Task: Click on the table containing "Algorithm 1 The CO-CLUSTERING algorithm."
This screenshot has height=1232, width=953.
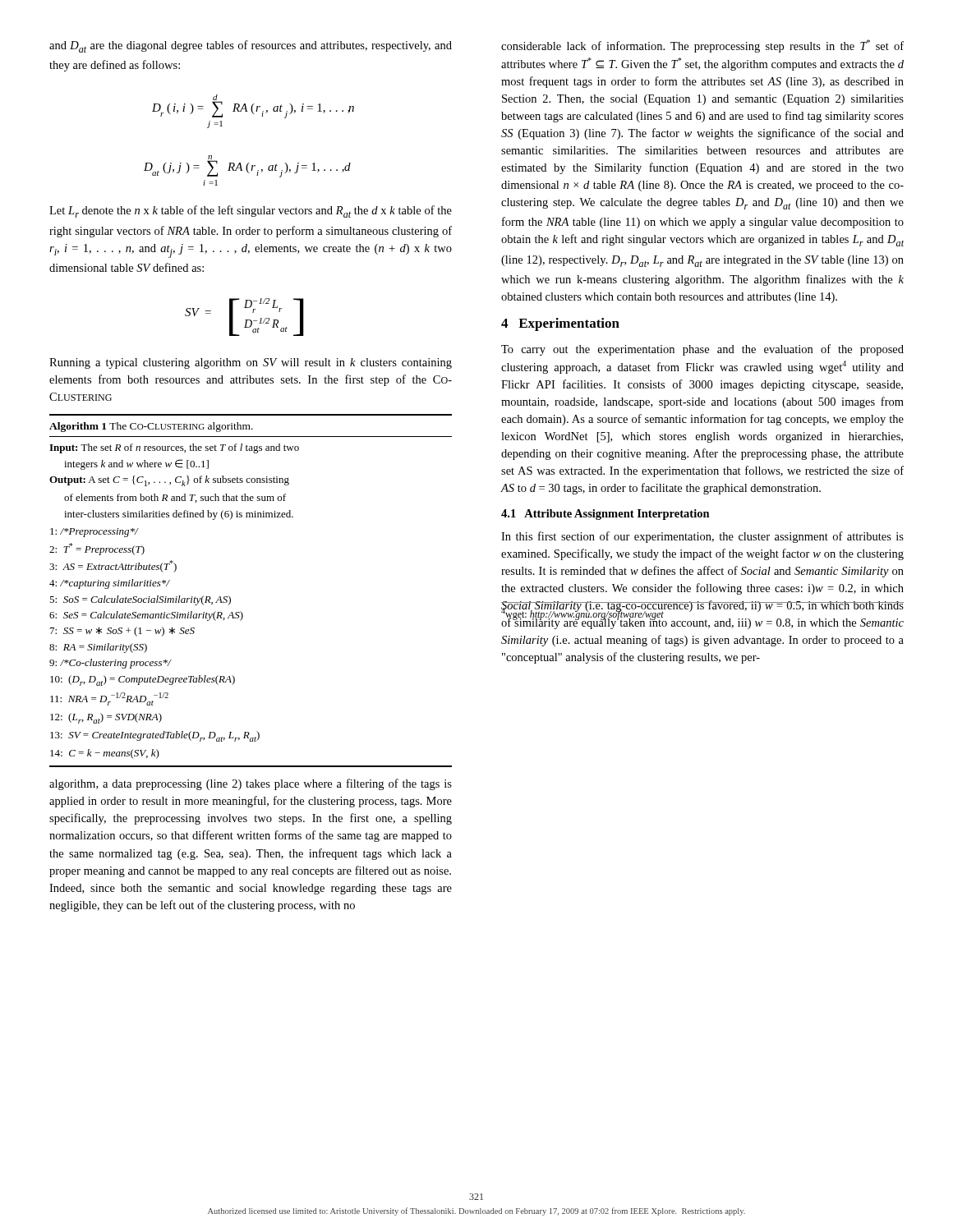Action: (x=251, y=591)
